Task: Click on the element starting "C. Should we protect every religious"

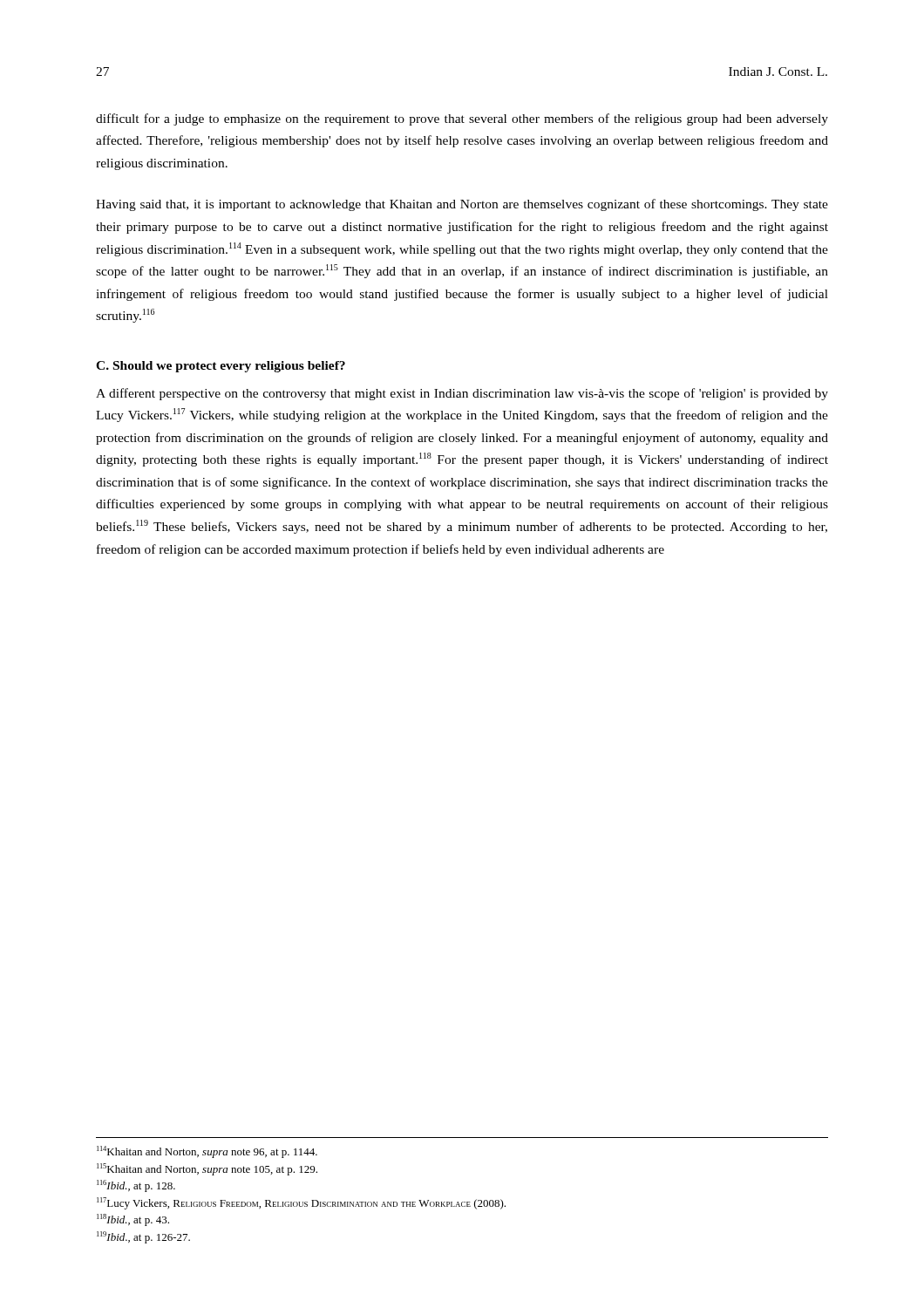Action: (x=221, y=365)
